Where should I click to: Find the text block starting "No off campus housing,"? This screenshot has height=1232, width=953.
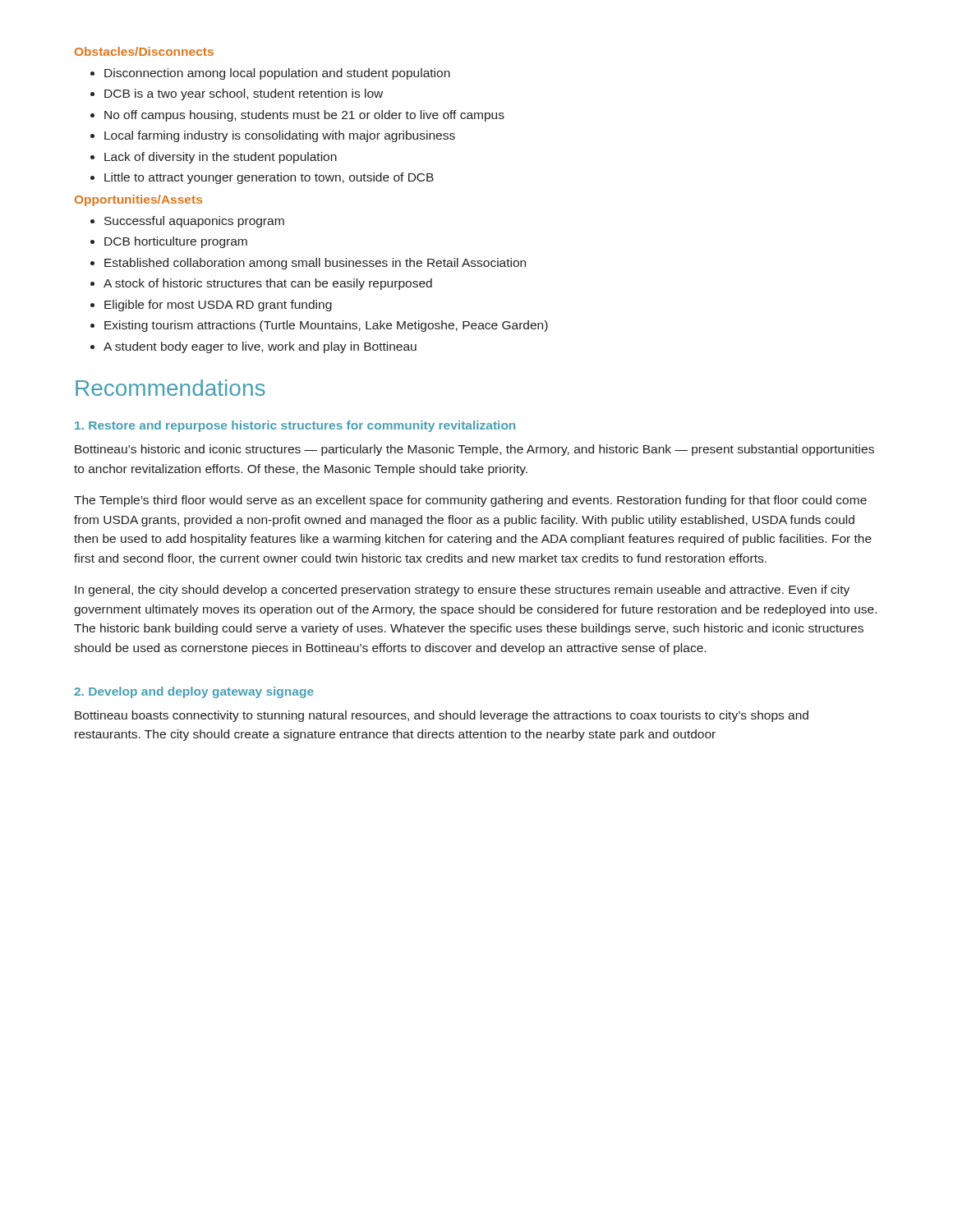304,115
